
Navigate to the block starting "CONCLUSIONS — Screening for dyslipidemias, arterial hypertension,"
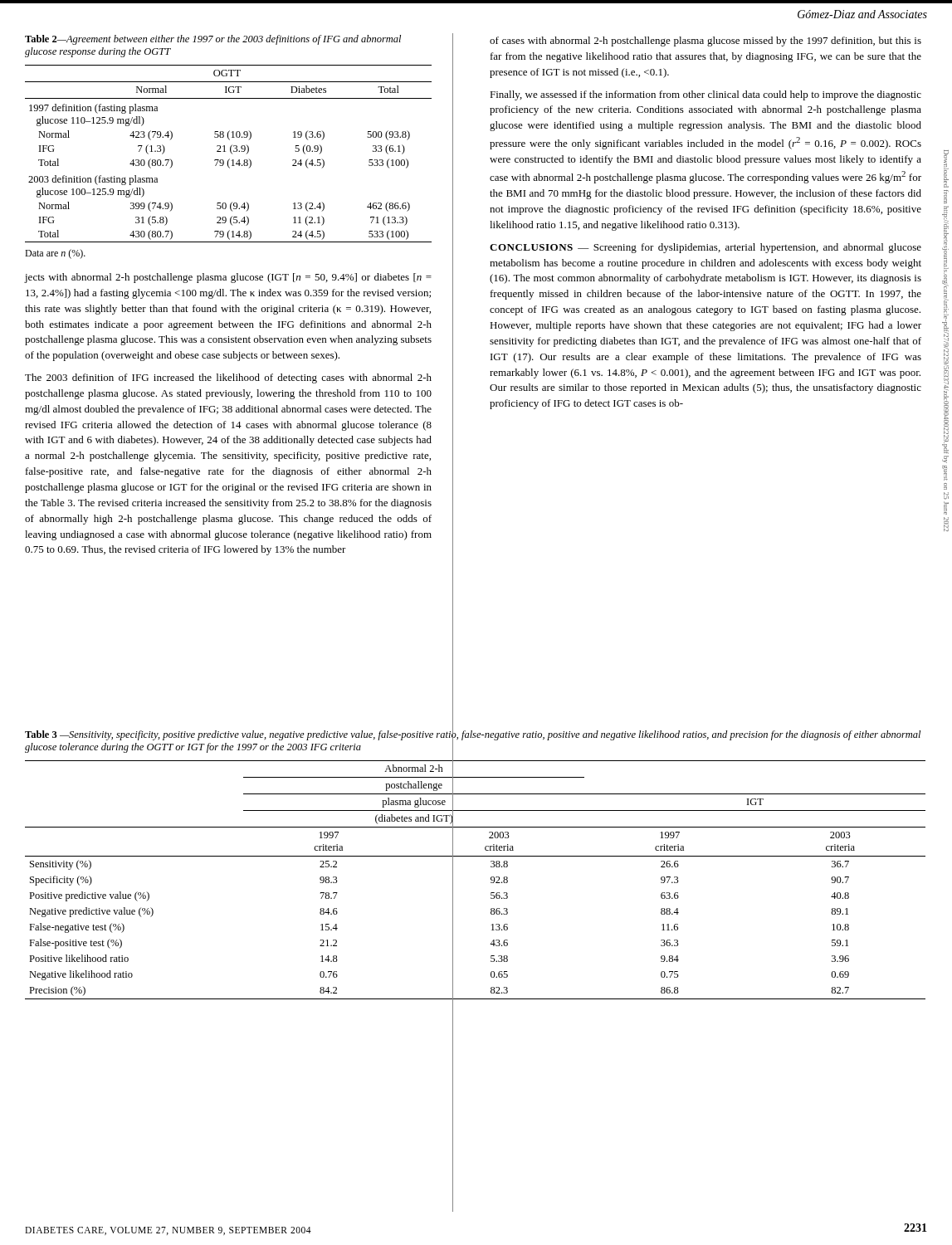705,325
